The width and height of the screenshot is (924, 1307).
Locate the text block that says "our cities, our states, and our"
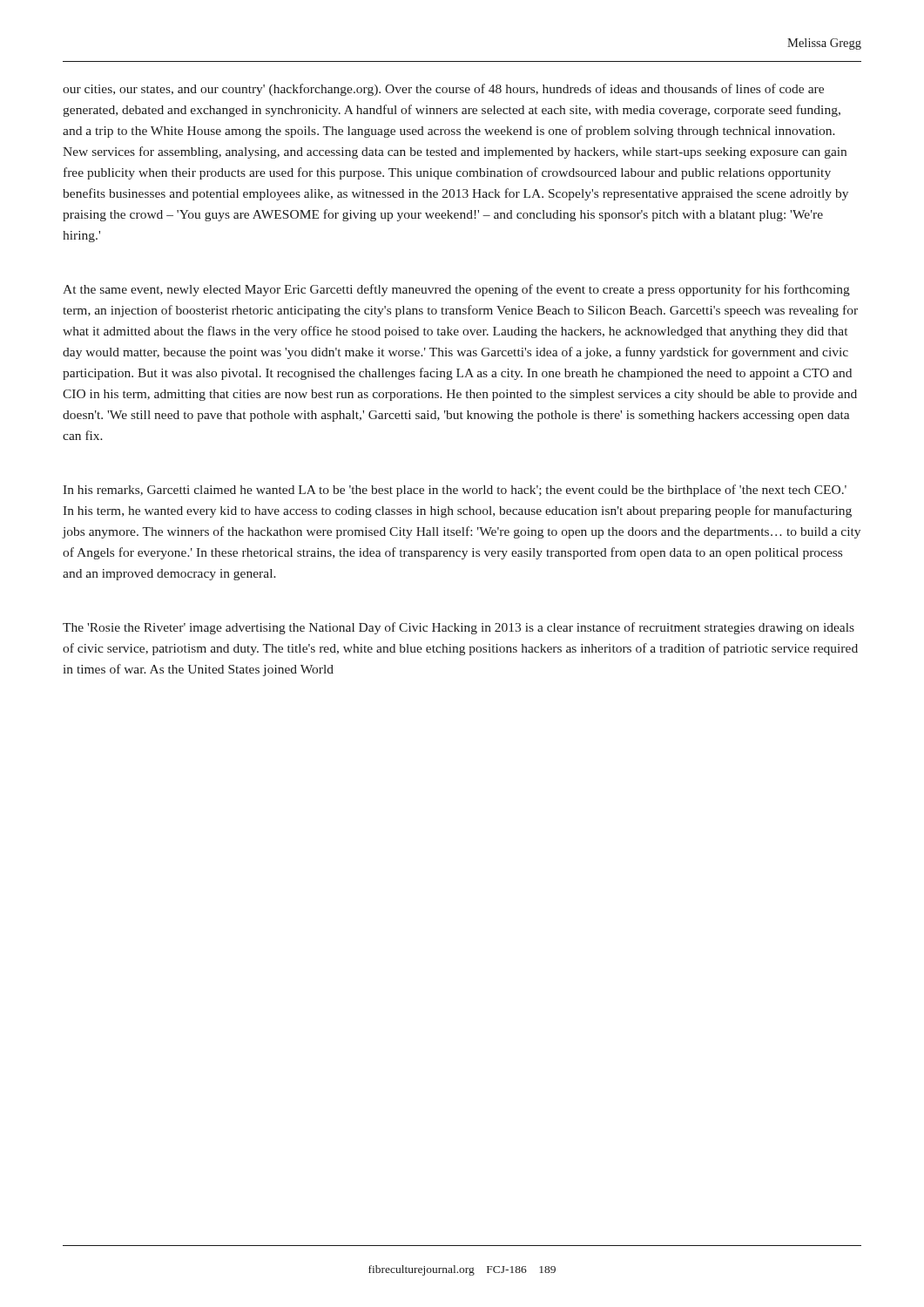tap(462, 162)
